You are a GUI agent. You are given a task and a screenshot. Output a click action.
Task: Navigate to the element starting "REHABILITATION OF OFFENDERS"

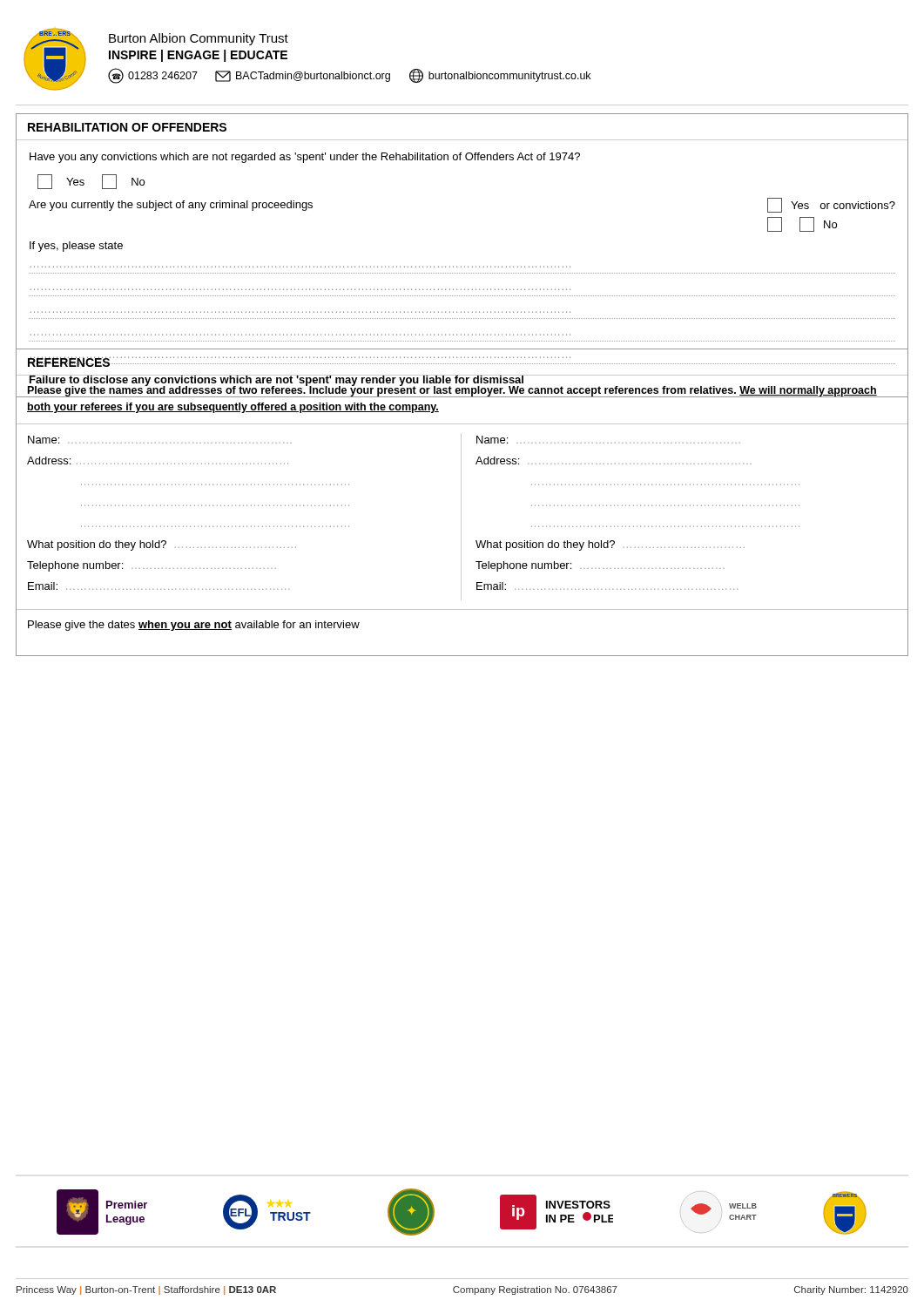(127, 127)
